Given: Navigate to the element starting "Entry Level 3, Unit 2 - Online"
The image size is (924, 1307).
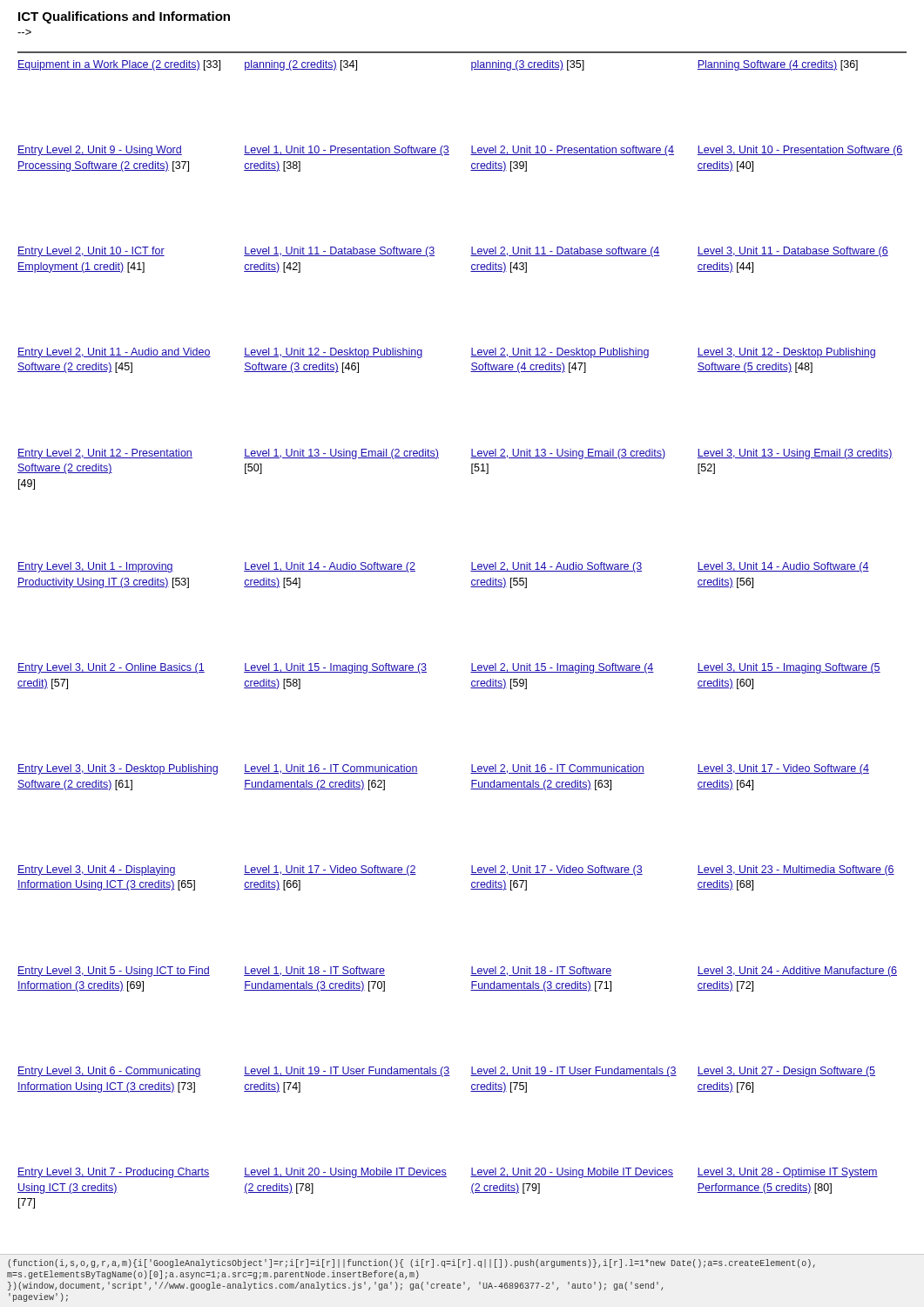Looking at the screenshot, I should (x=111, y=675).
